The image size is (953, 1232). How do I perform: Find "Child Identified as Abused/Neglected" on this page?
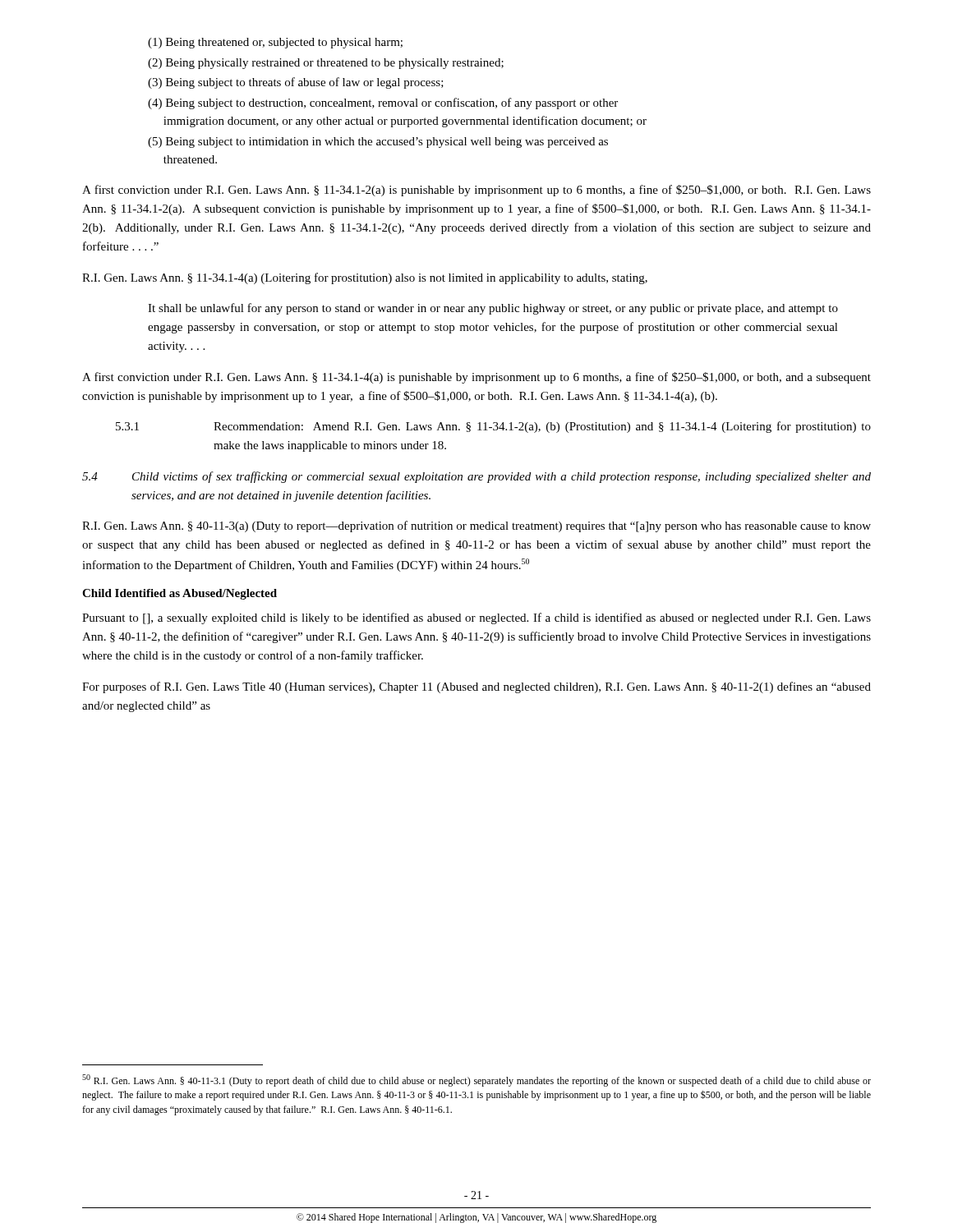[180, 593]
